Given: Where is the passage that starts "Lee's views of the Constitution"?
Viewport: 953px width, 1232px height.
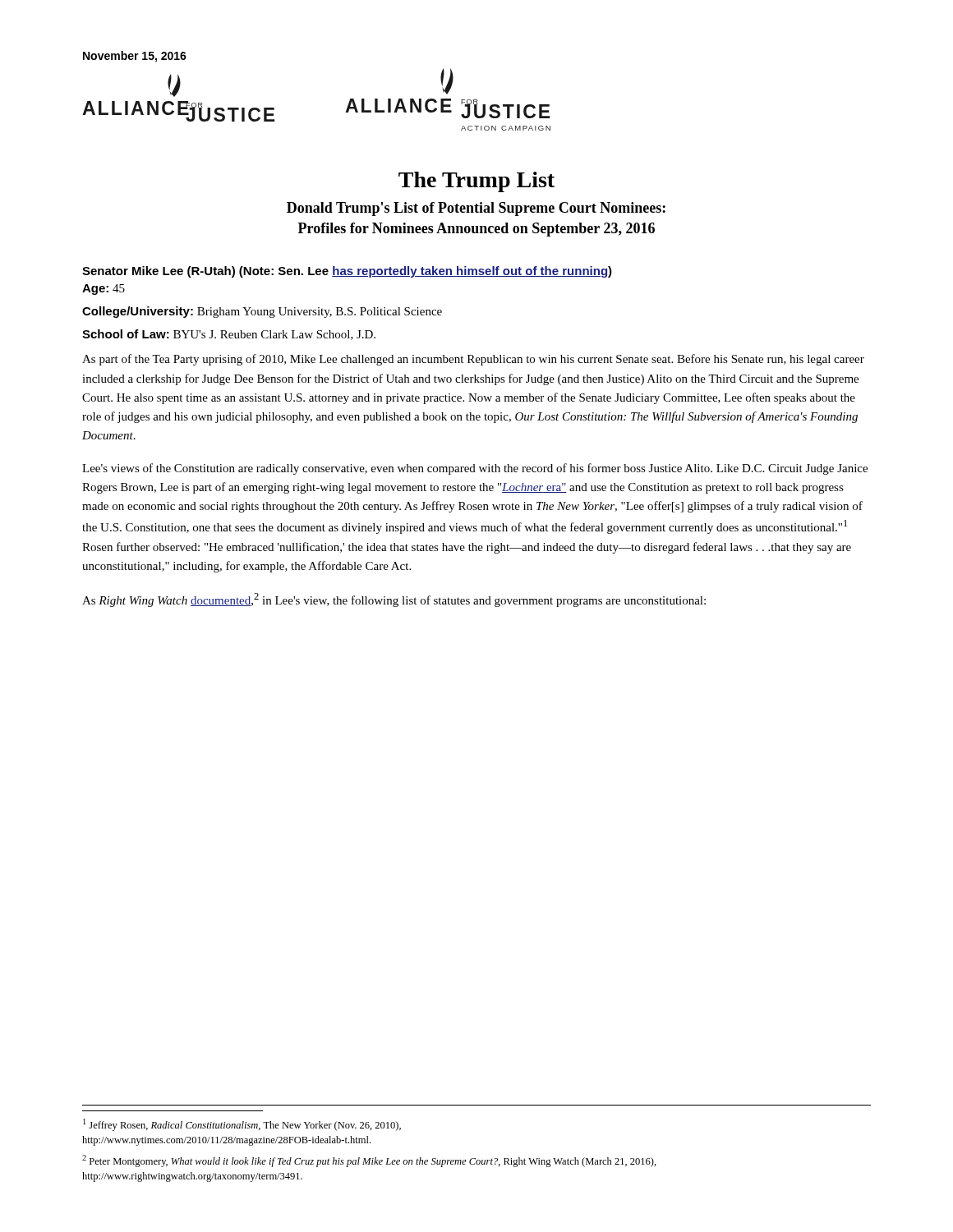Looking at the screenshot, I should tap(475, 517).
